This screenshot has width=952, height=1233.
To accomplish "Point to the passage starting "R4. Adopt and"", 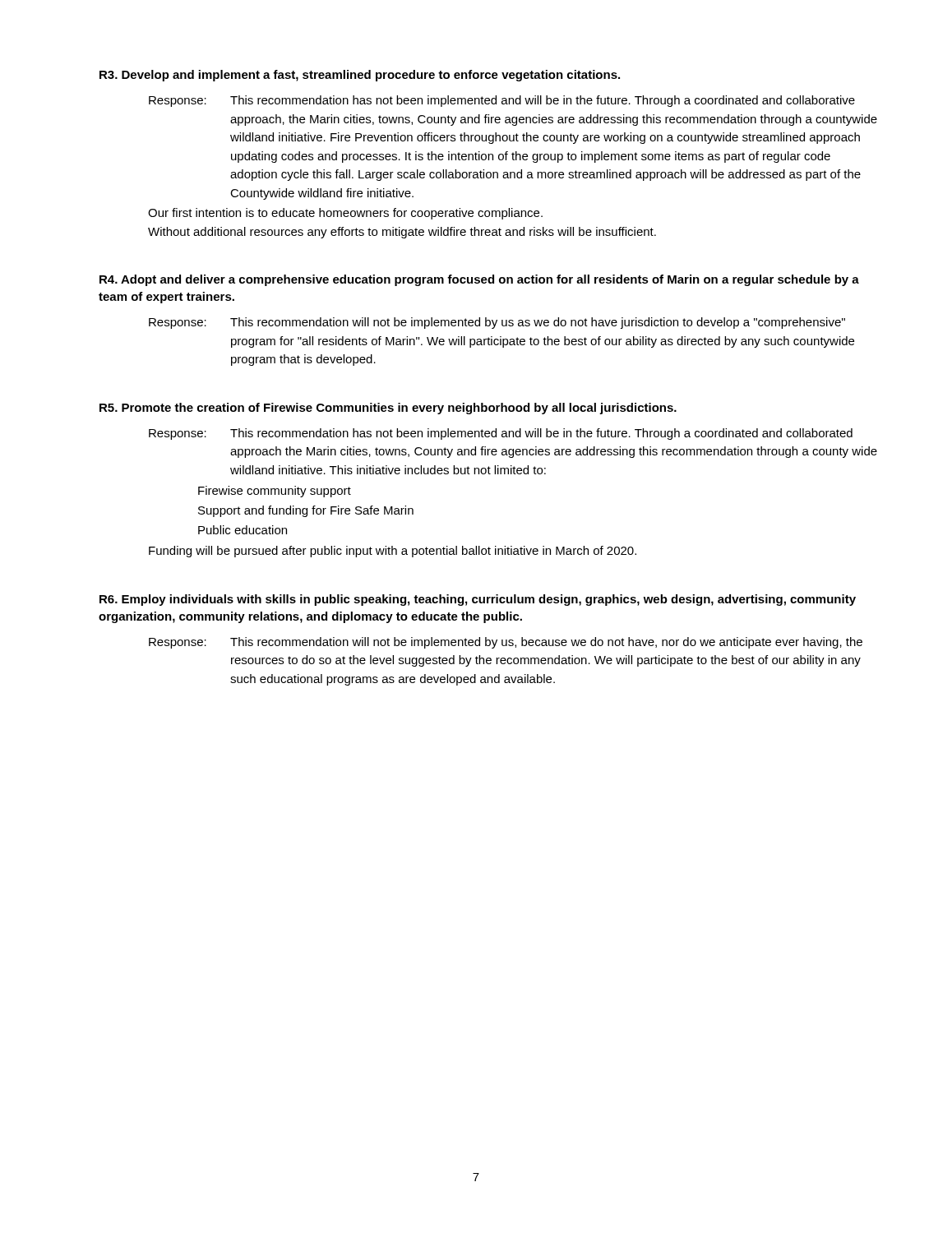I will pos(479,288).
